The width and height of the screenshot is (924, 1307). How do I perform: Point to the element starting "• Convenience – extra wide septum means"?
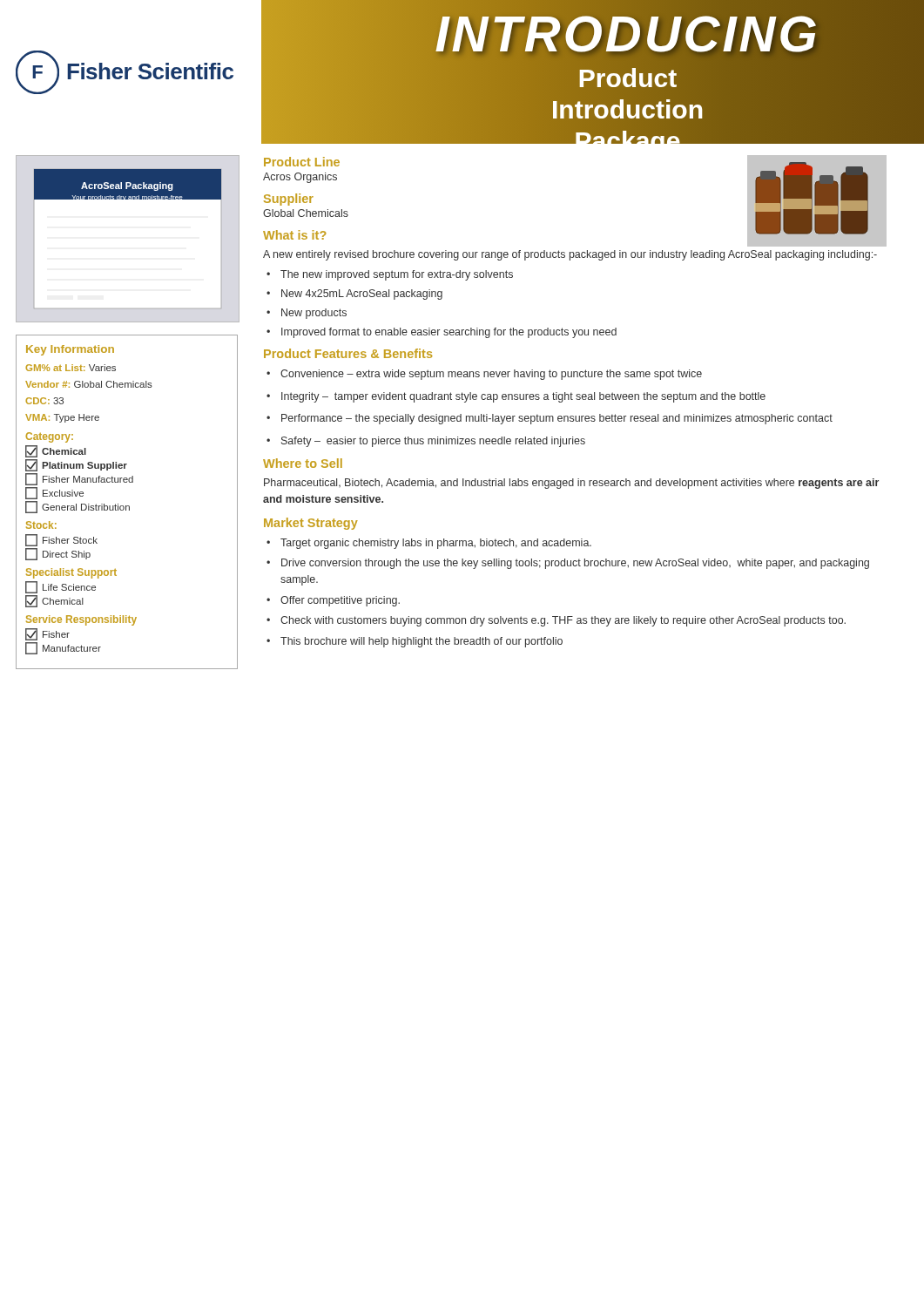484,375
